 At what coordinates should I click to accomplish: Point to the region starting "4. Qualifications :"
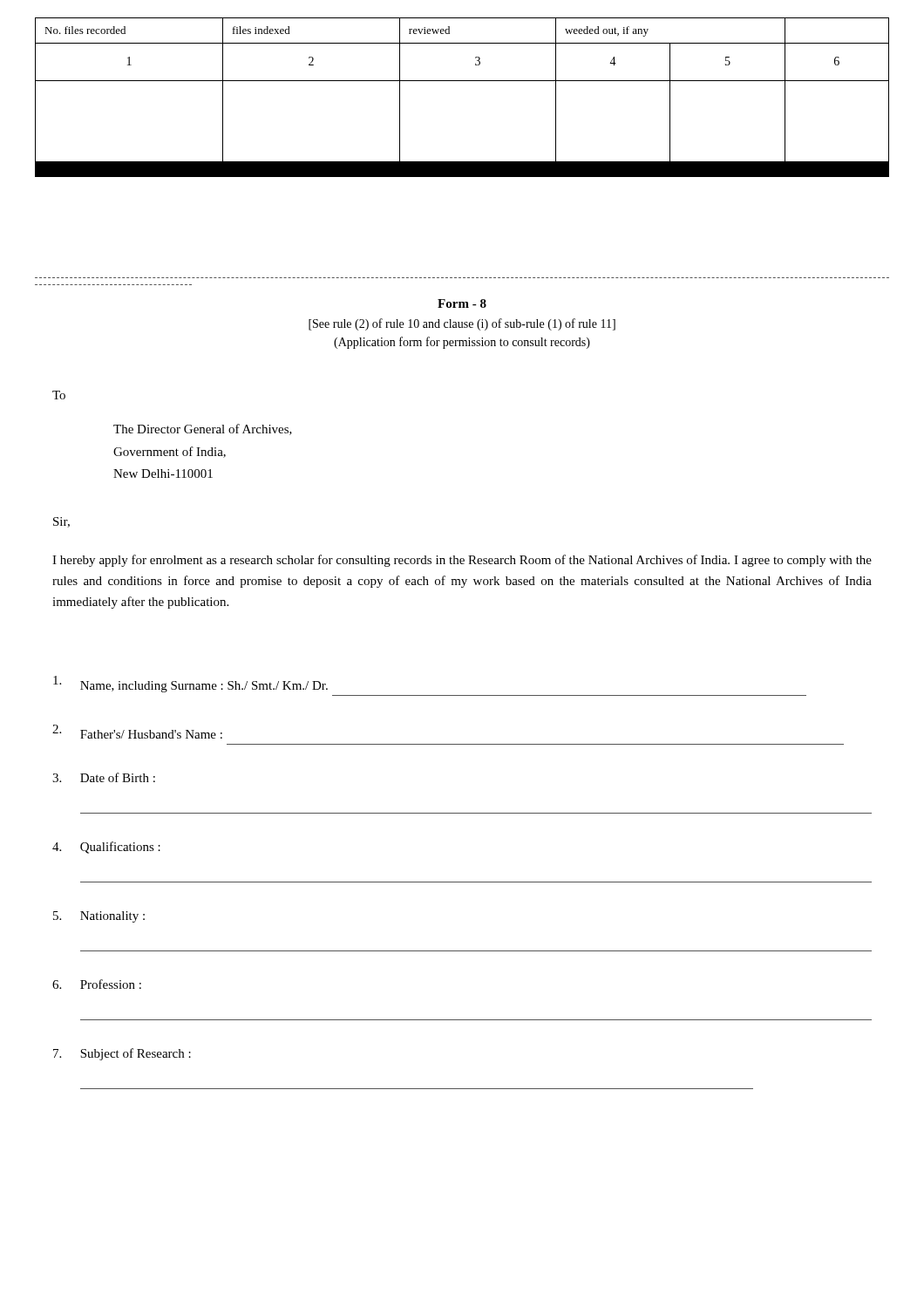coord(106,848)
